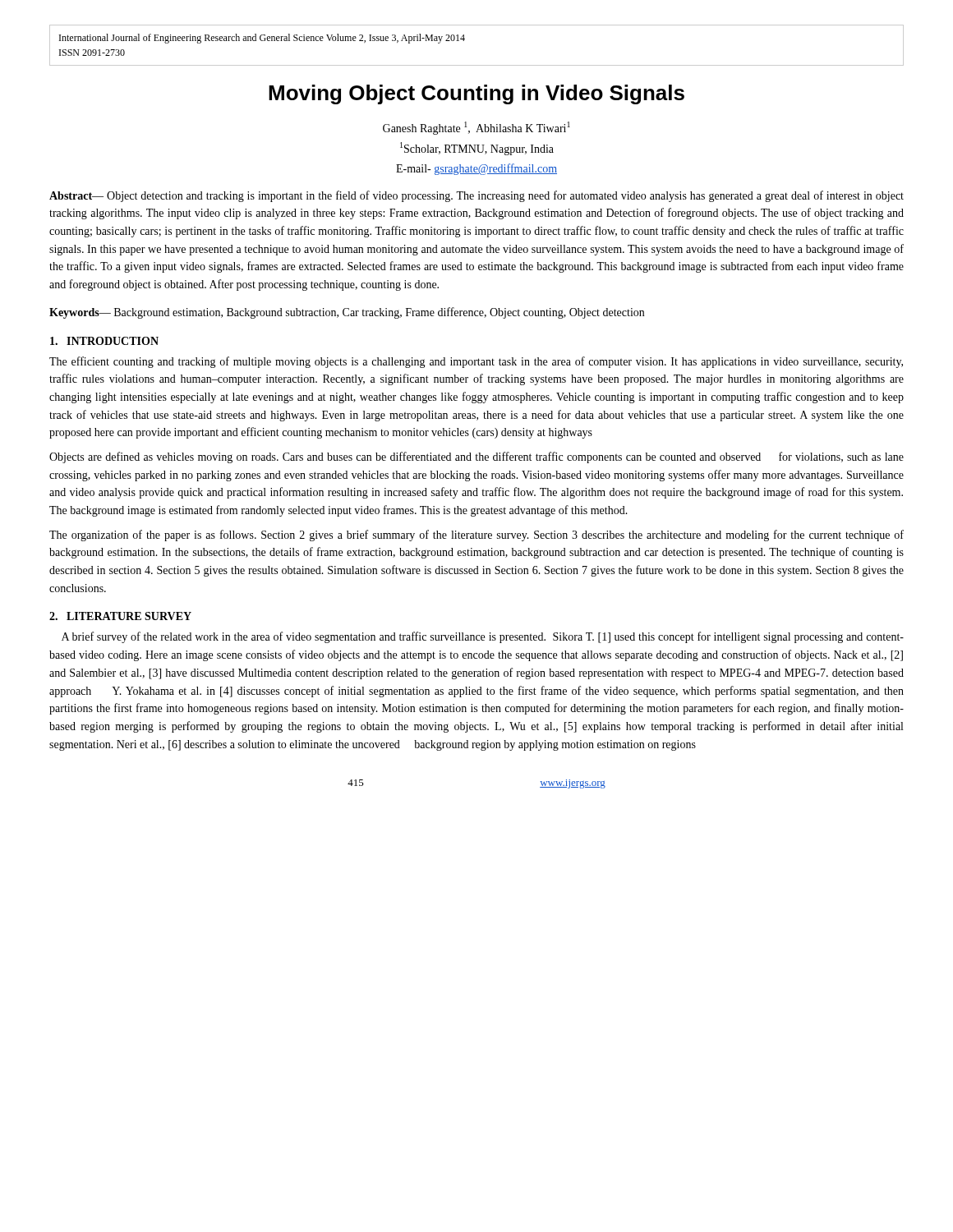Image resolution: width=953 pixels, height=1232 pixels.
Task: Find the text block with the text "Objects are defined"
Action: [x=476, y=484]
